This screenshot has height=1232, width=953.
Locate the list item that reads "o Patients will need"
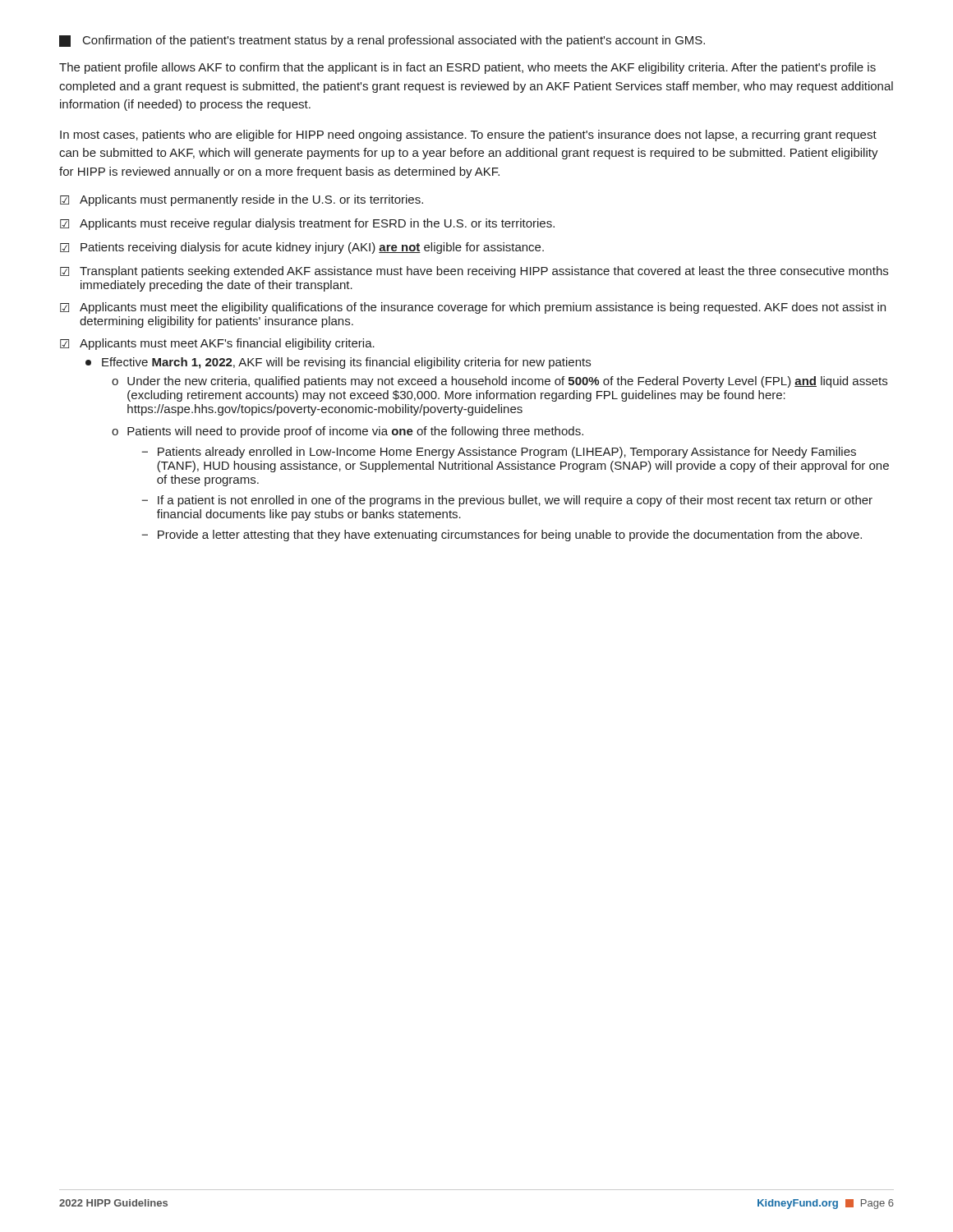pos(503,431)
